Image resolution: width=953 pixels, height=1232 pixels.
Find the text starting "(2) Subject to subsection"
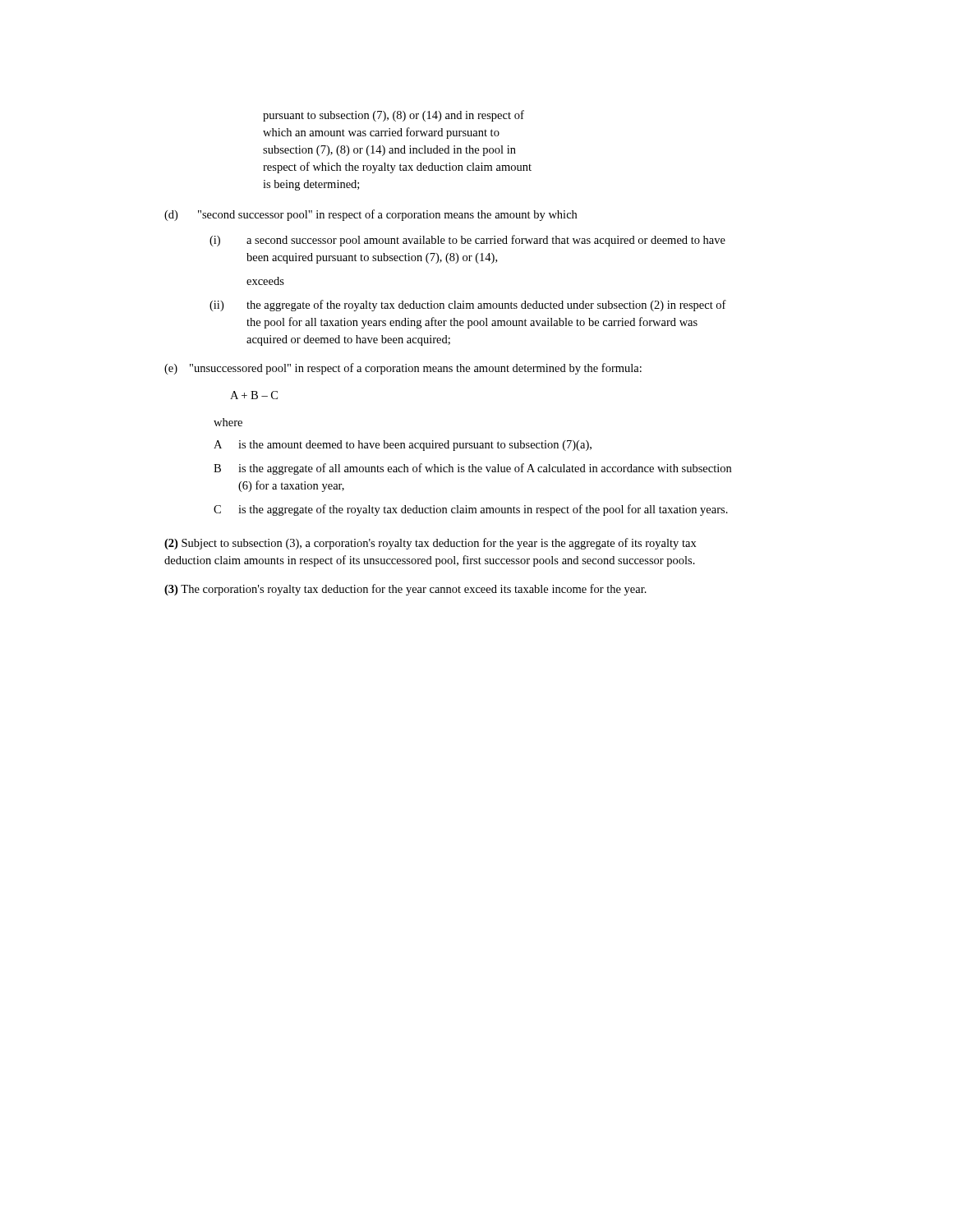[x=430, y=552]
